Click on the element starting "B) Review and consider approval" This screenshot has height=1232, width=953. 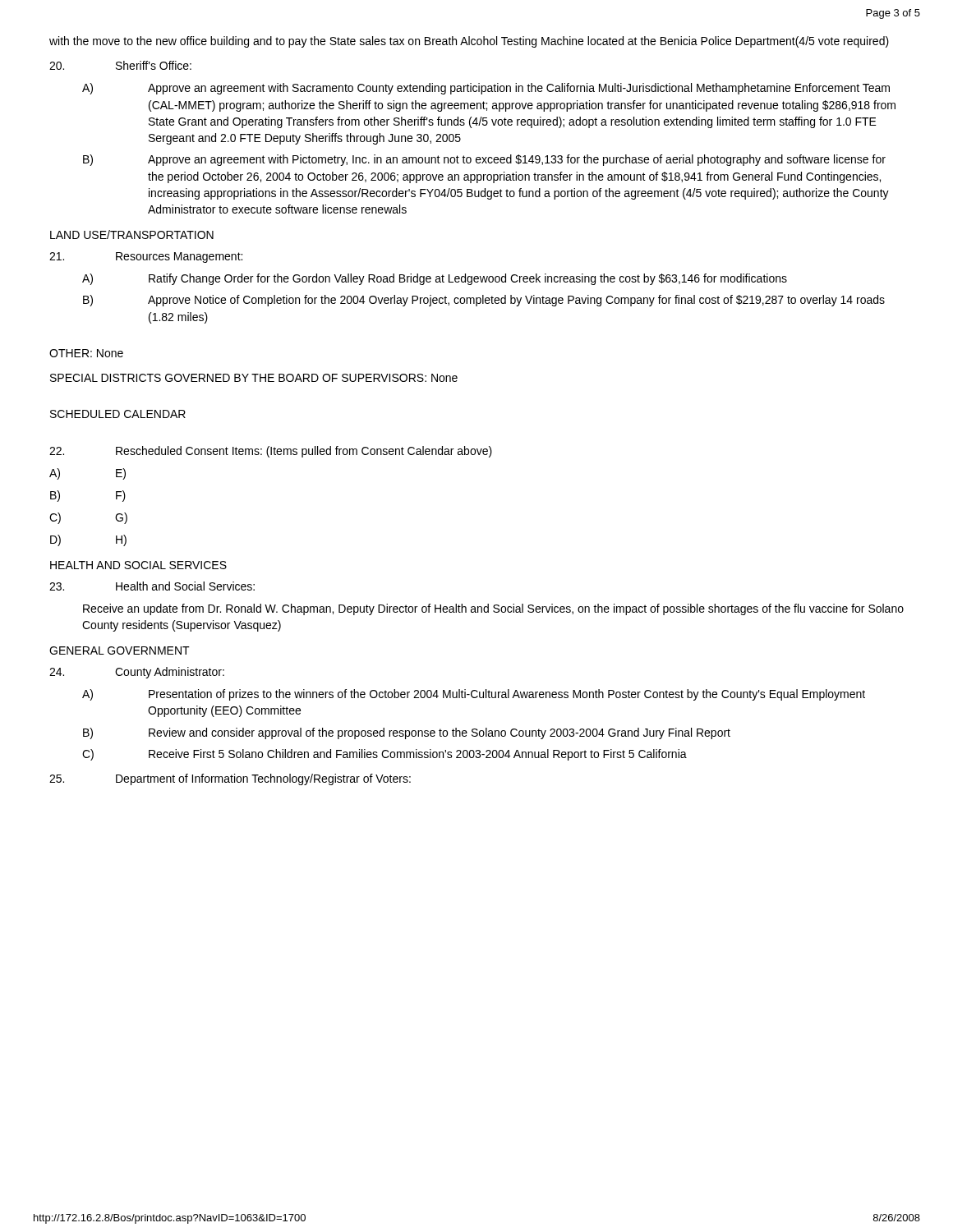point(476,732)
